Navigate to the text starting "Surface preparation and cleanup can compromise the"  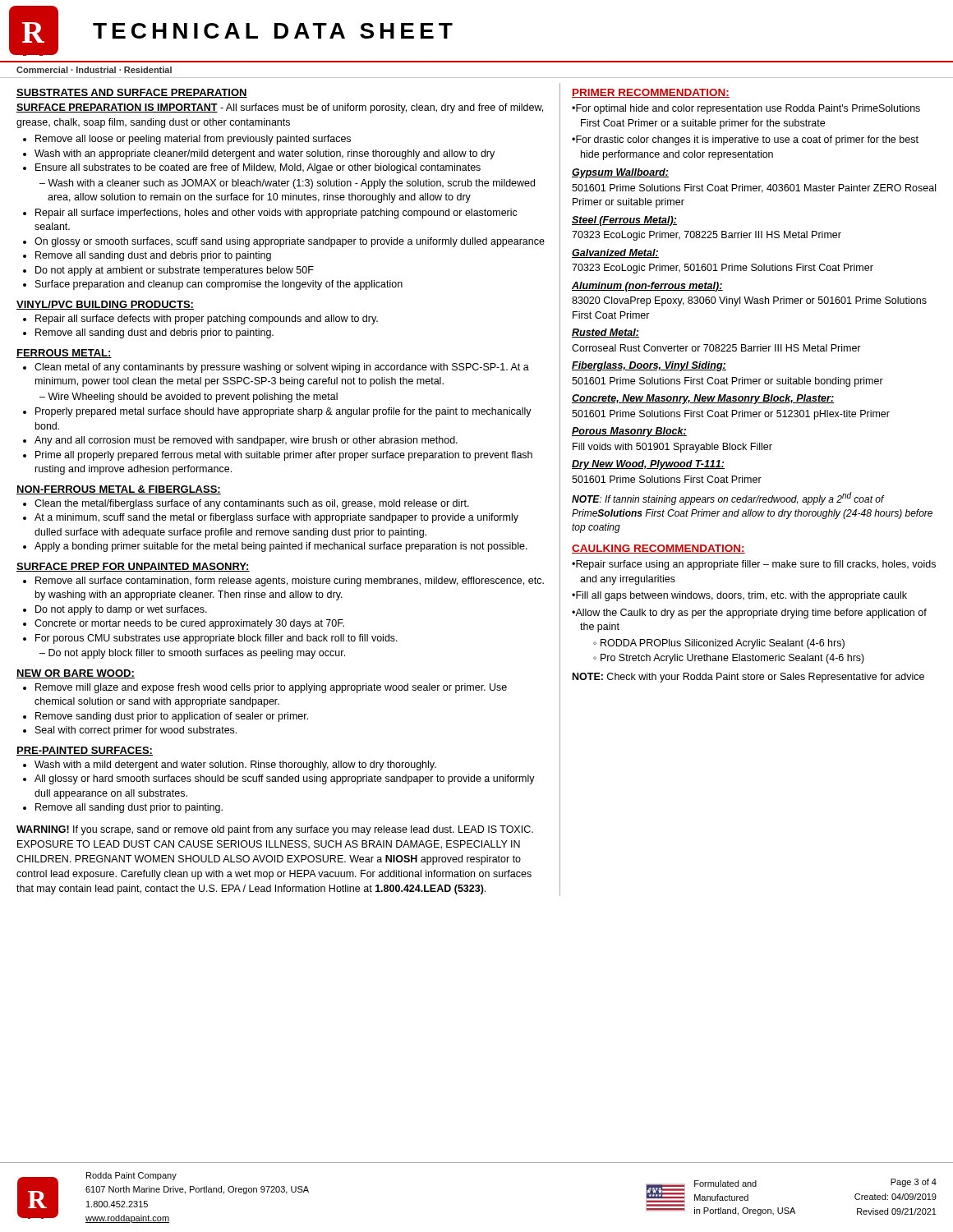coord(219,284)
